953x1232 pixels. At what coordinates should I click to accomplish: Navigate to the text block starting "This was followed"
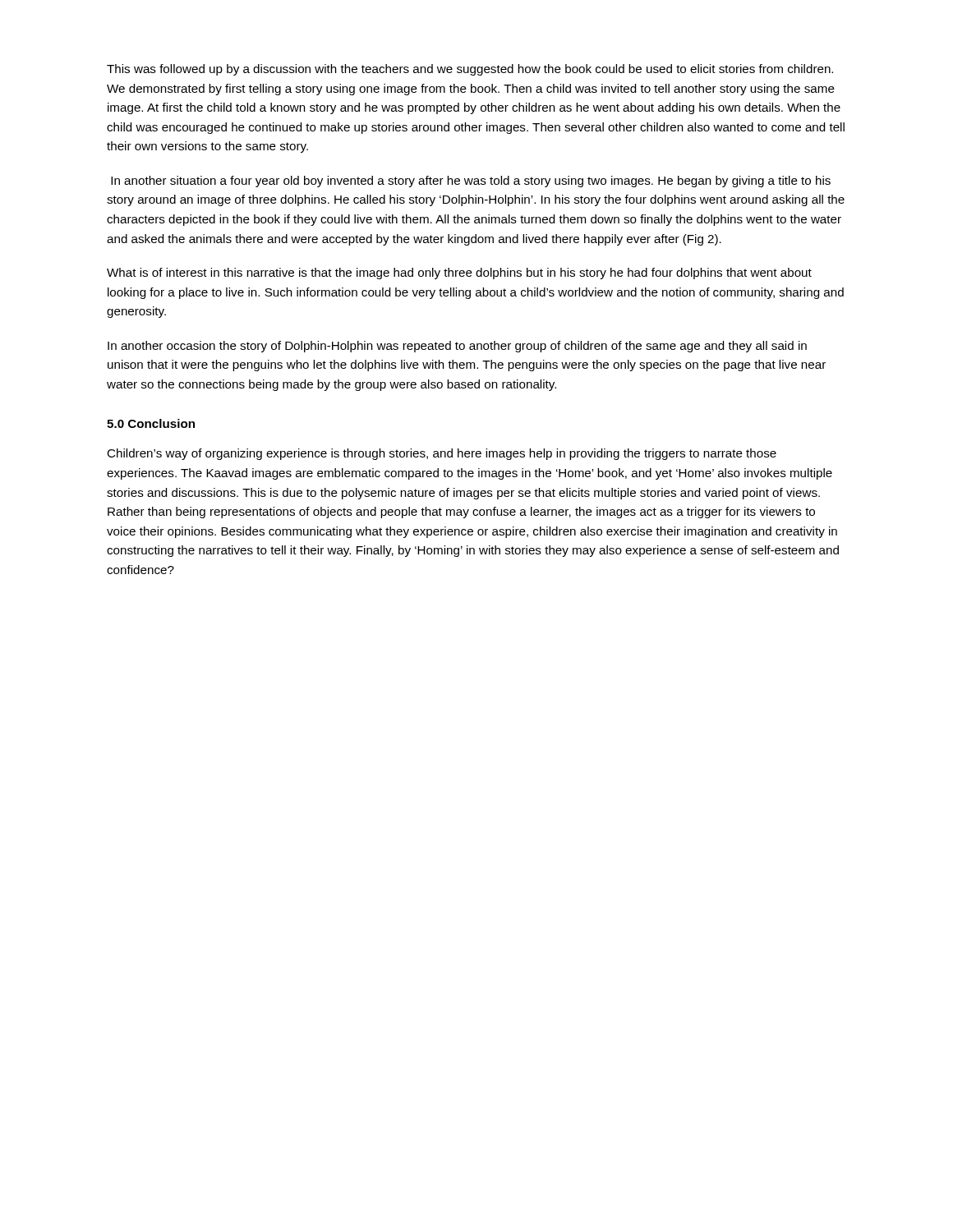click(x=476, y=107)
